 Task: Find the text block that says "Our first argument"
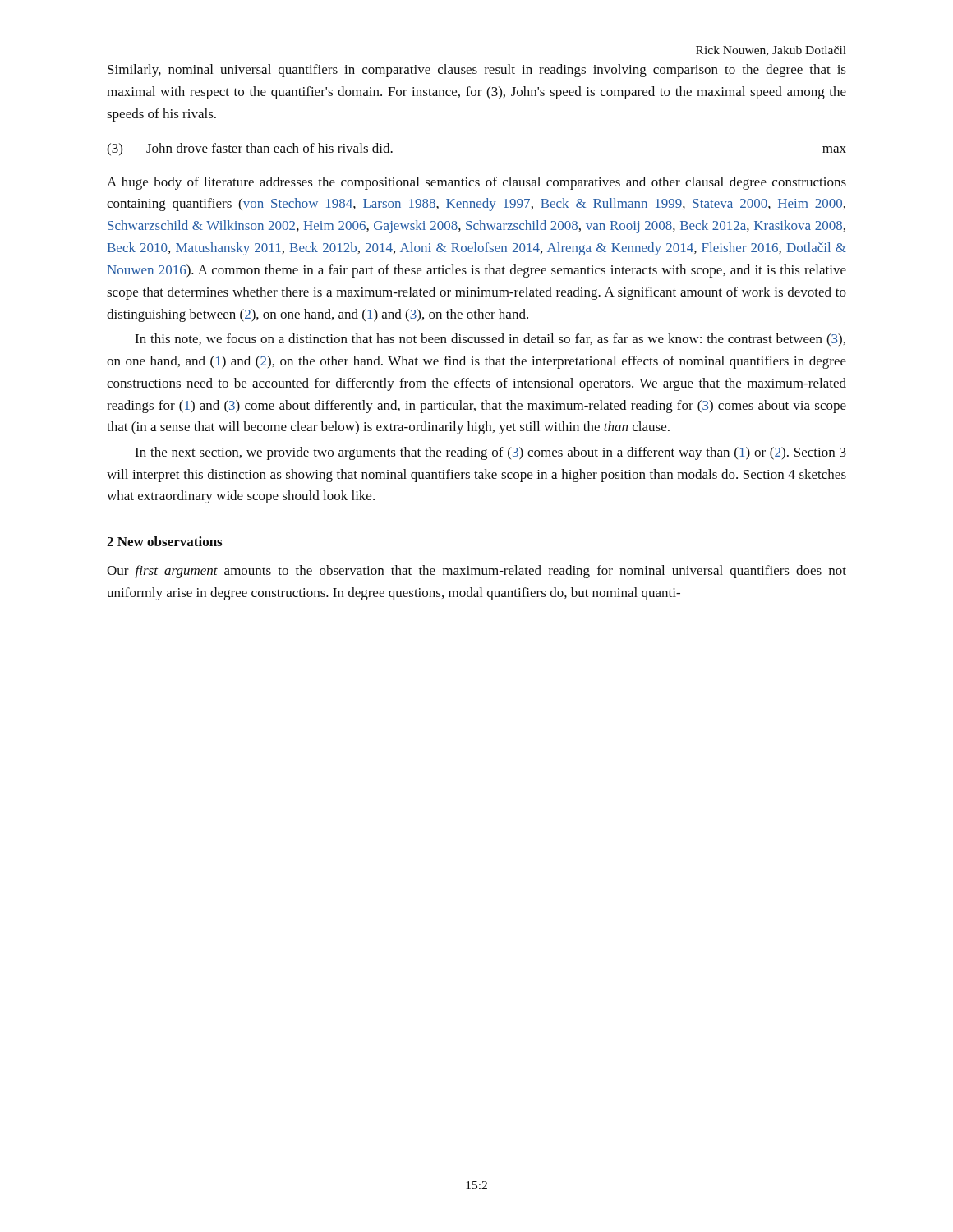tap(476, 582)
